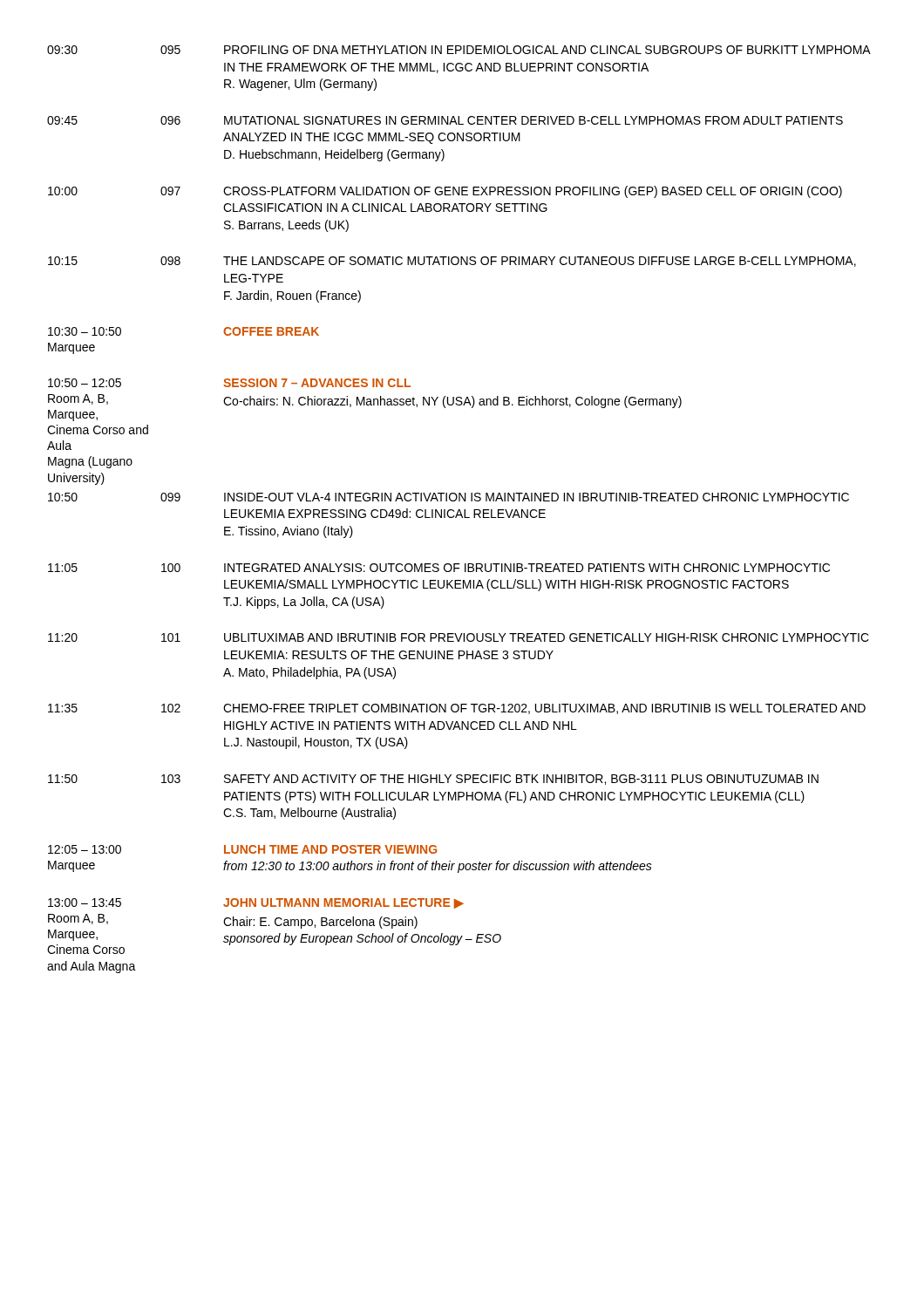
Task: Select the list item with the text "12:05 – 13:00Marquee LUNCH TIME AND POSTER VIEWING"
Action: 462,858
